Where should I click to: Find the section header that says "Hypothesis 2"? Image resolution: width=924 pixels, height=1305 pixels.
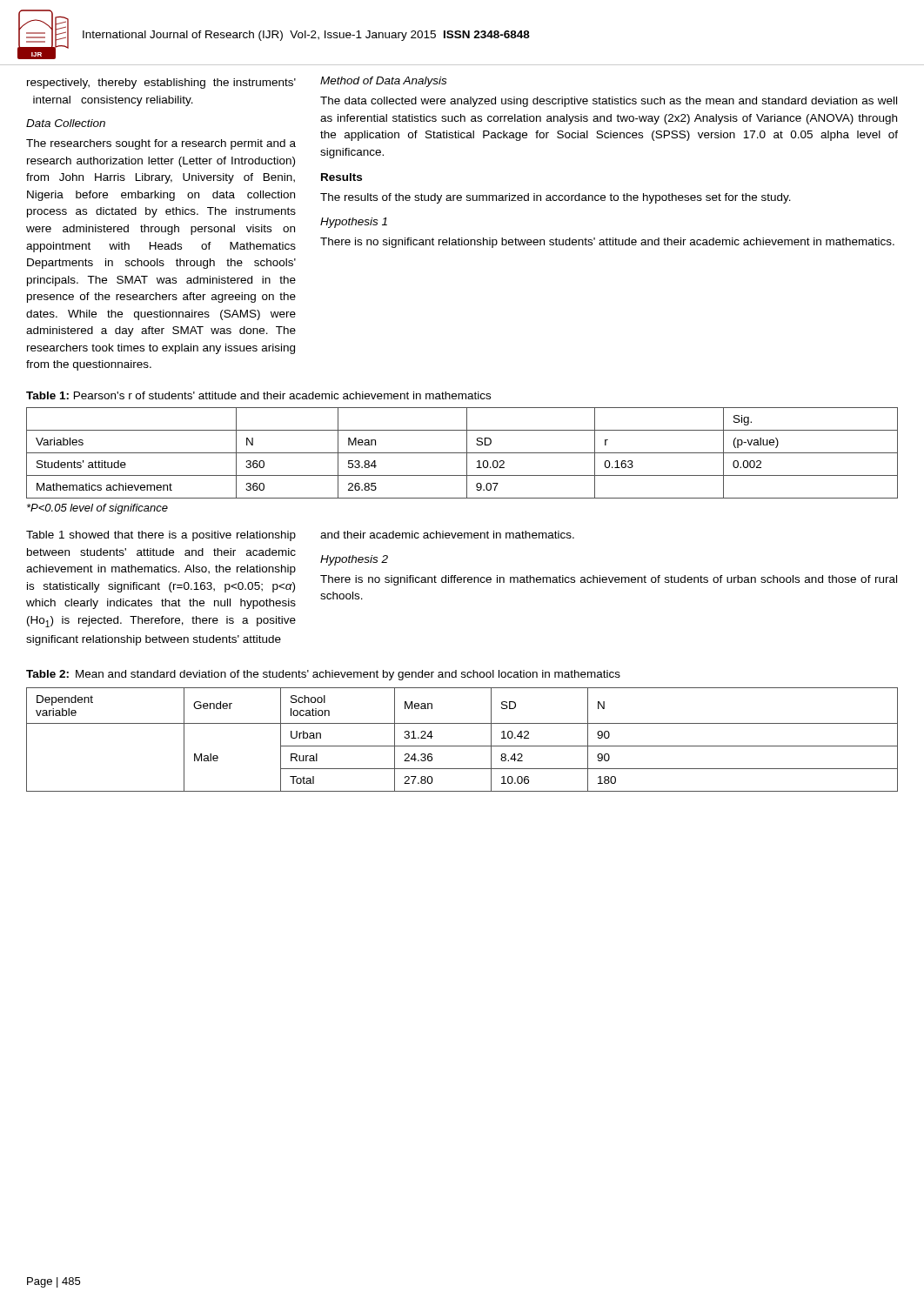point(354,559)
